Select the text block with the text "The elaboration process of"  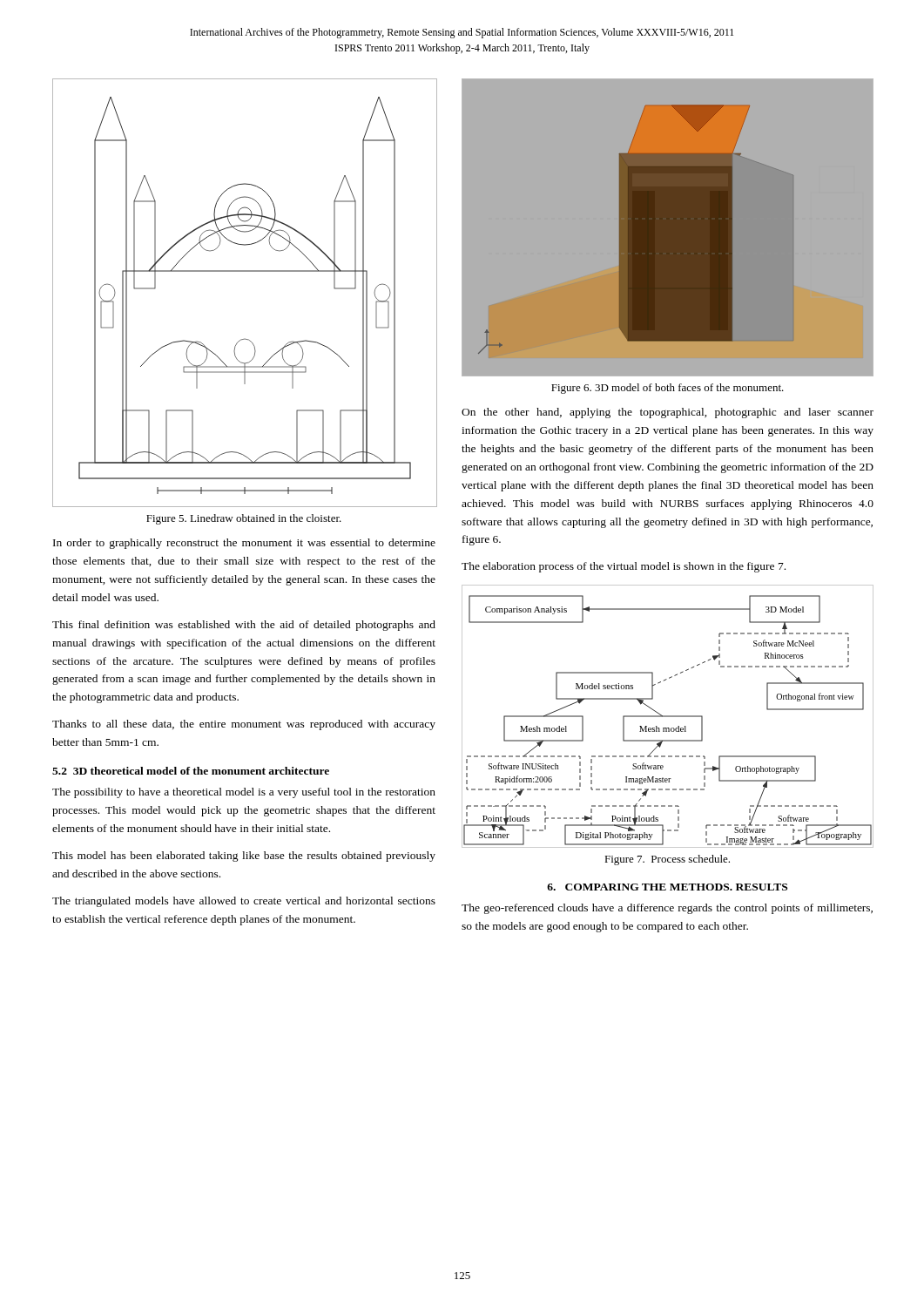(x=624, y=566)
